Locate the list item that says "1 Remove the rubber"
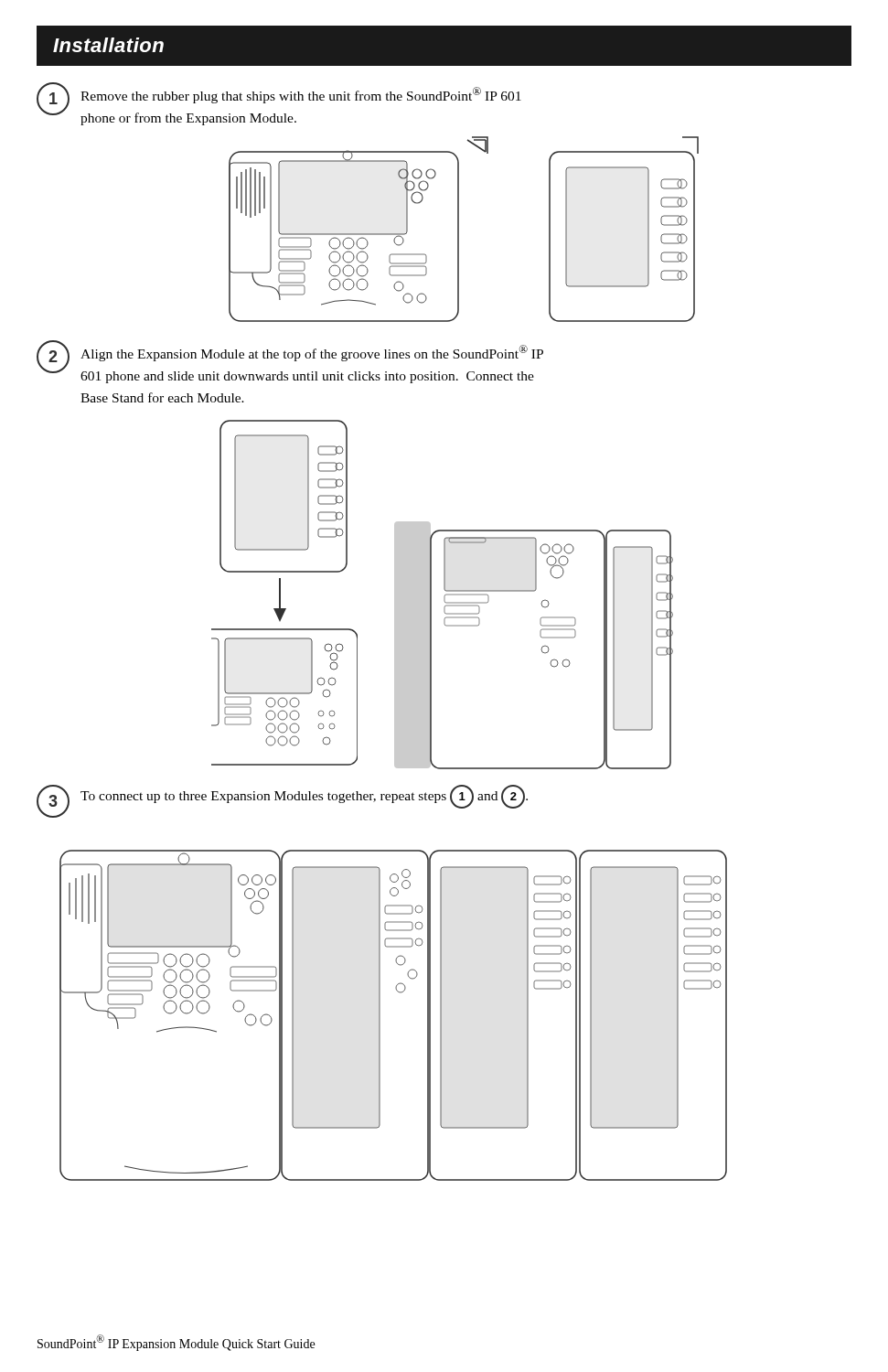888x1372 pixels. [x=444, y=106]
